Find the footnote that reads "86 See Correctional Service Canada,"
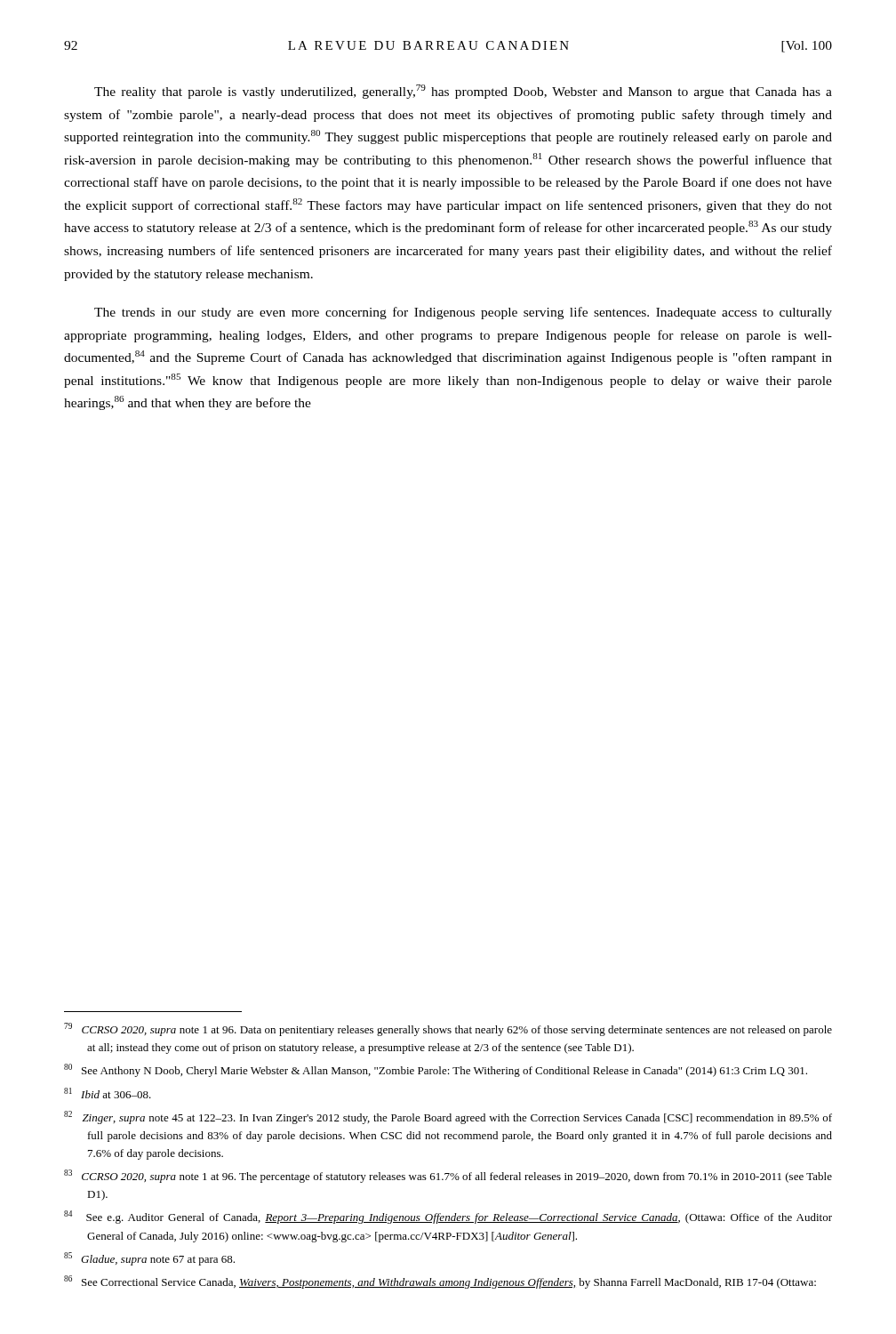Viewport: 896px width, 1334px height. [440, 1281]
